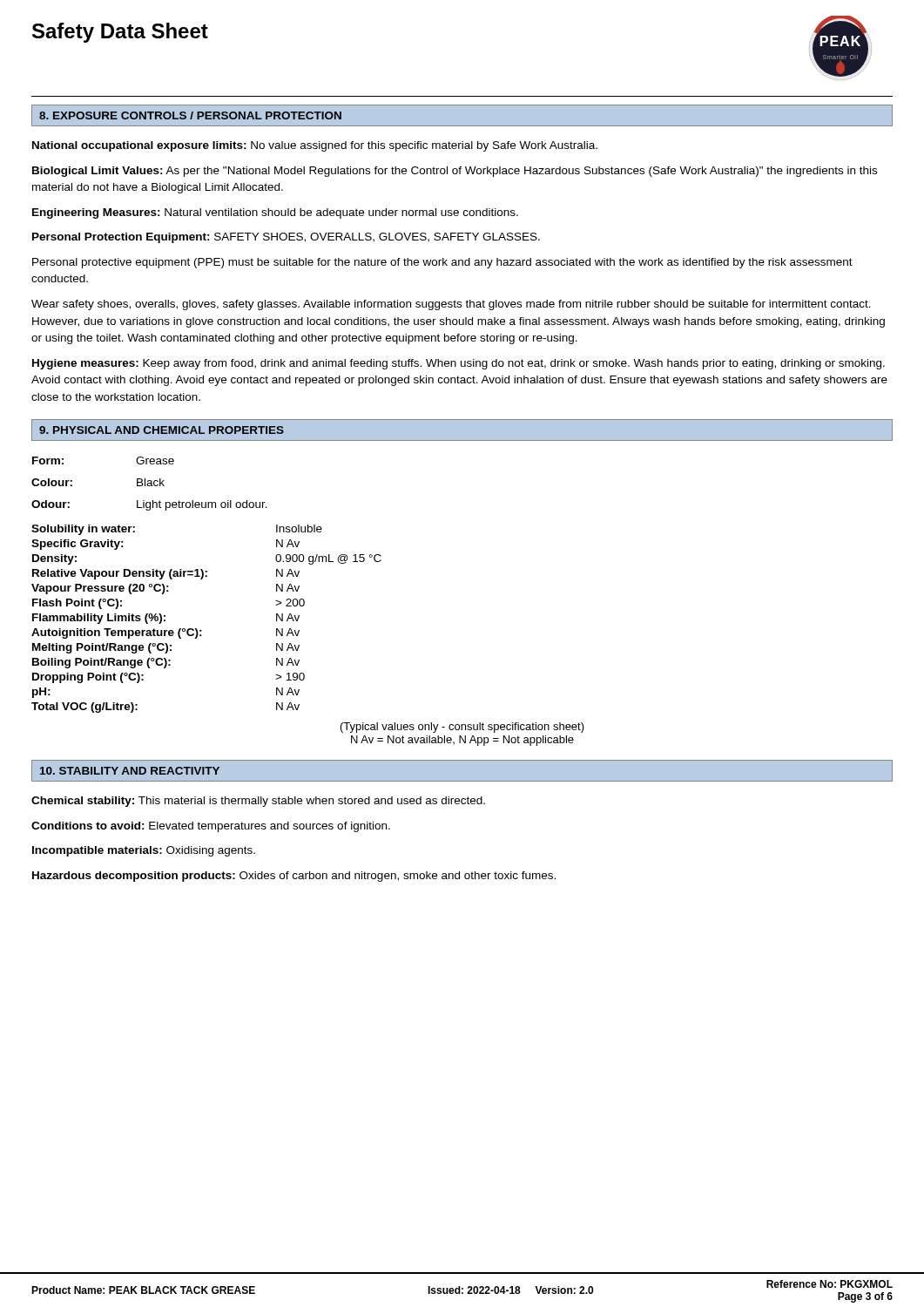Find the element starting "Personal Protection Equipment: SAFETY SHOES, OVERALLS, GLOVES,"
Viewport: 924px width, 1307px height.
[x=462, y=237]
